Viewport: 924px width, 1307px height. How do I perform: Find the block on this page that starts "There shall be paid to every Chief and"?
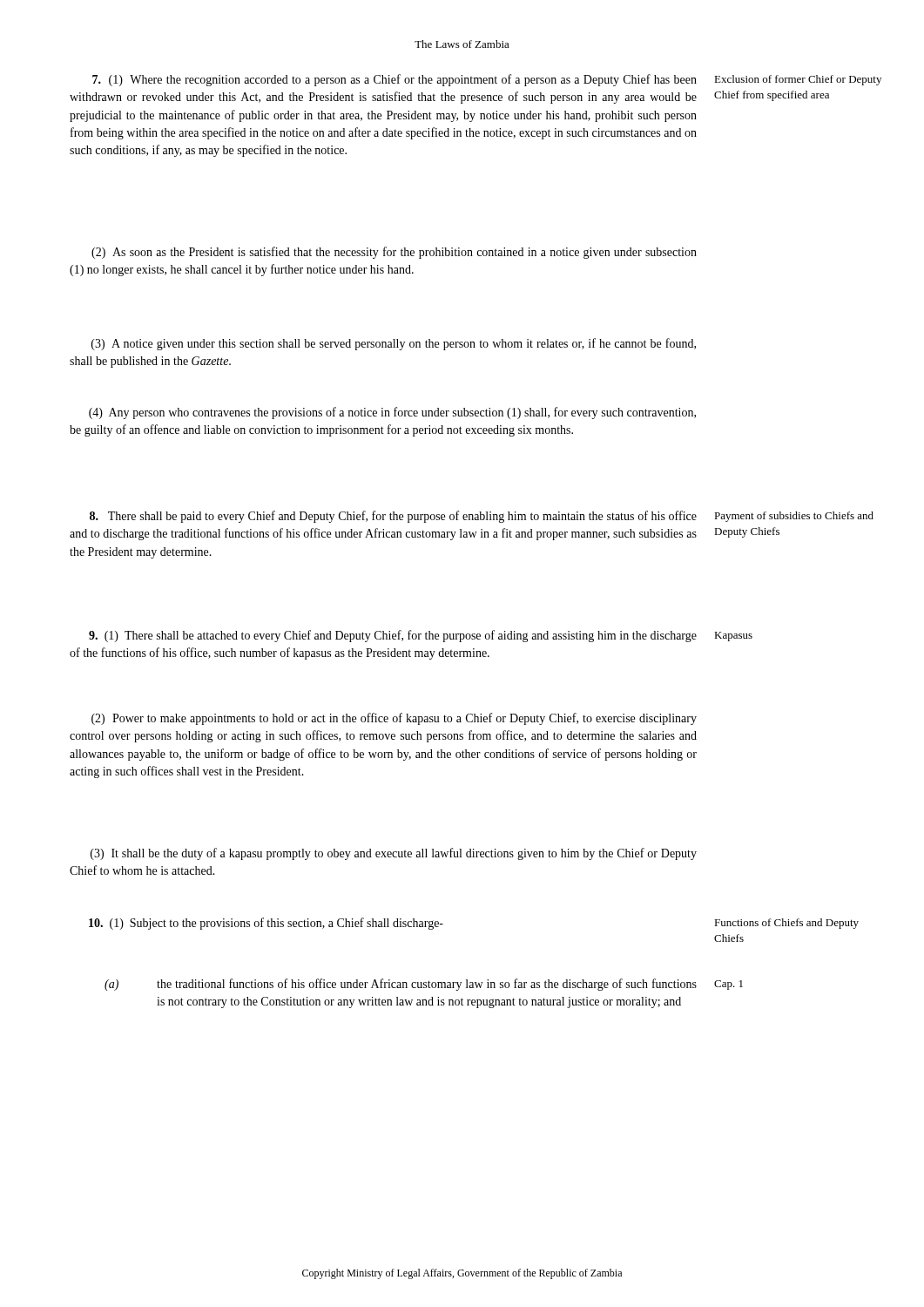coord(383,534)
